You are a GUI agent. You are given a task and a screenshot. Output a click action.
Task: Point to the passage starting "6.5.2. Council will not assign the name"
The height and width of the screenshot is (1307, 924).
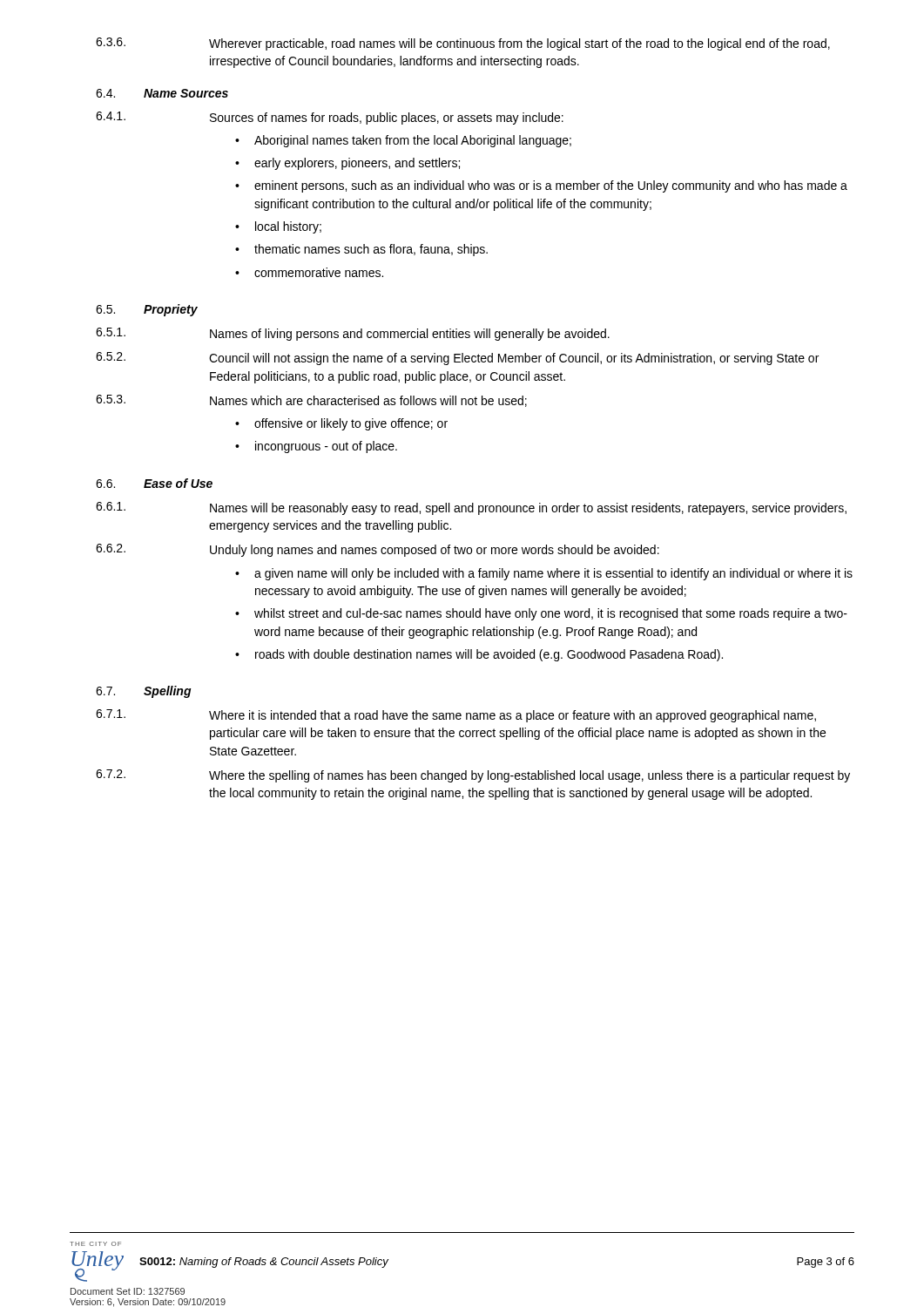click(475, 367)
